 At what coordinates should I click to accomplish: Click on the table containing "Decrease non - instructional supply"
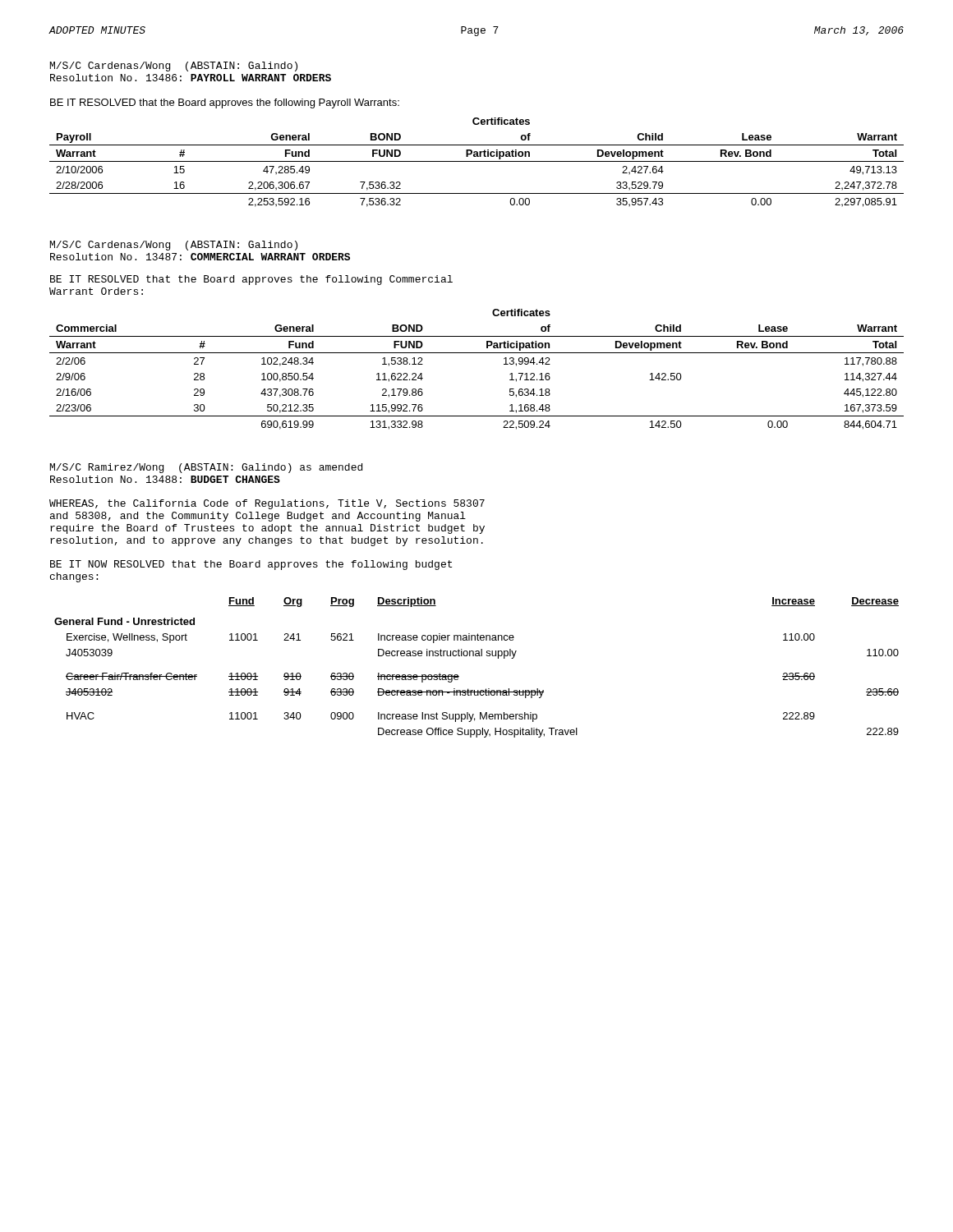[476, 666]
